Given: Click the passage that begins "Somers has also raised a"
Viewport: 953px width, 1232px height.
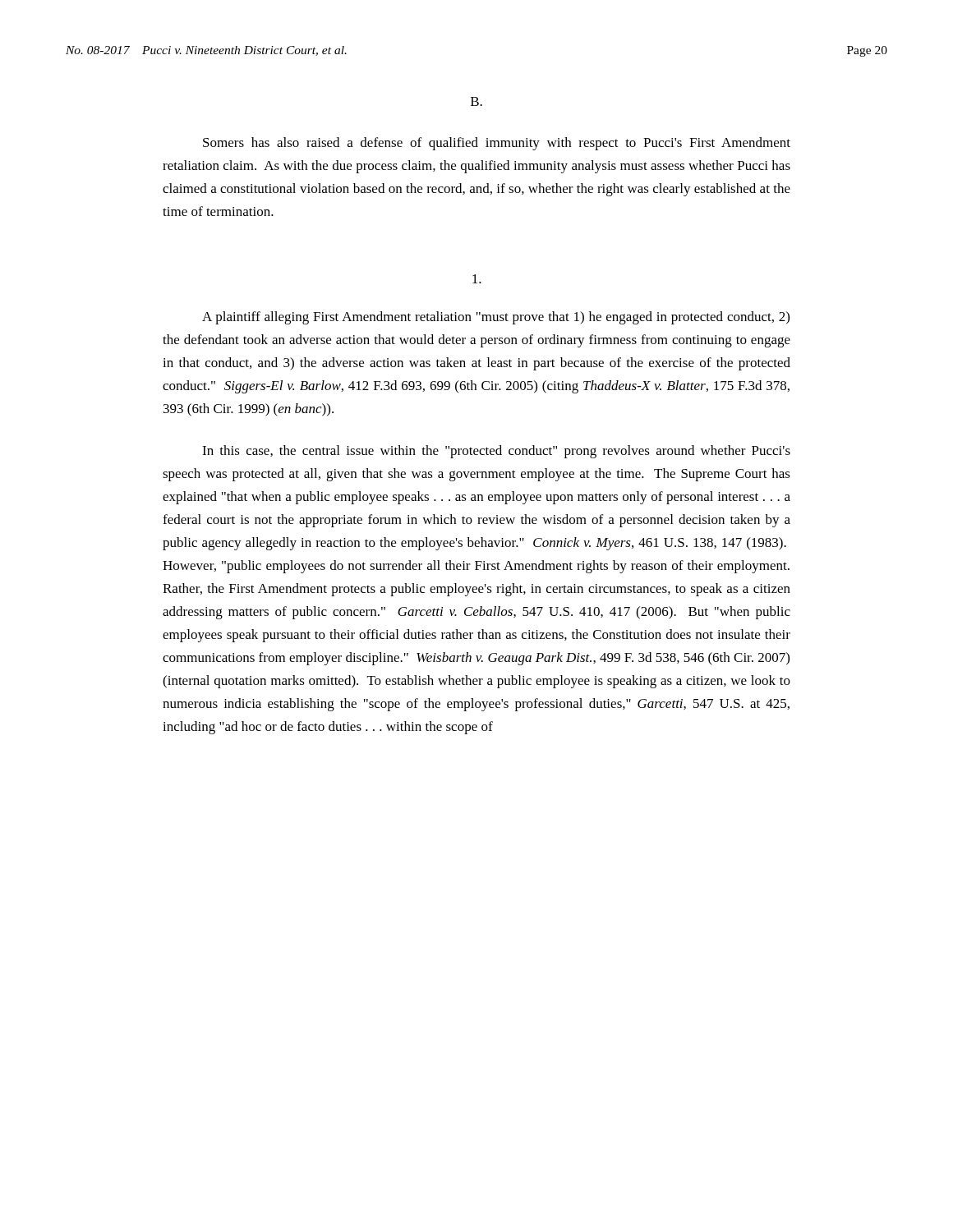Looking at the screenshot, I should pos(476,177).
